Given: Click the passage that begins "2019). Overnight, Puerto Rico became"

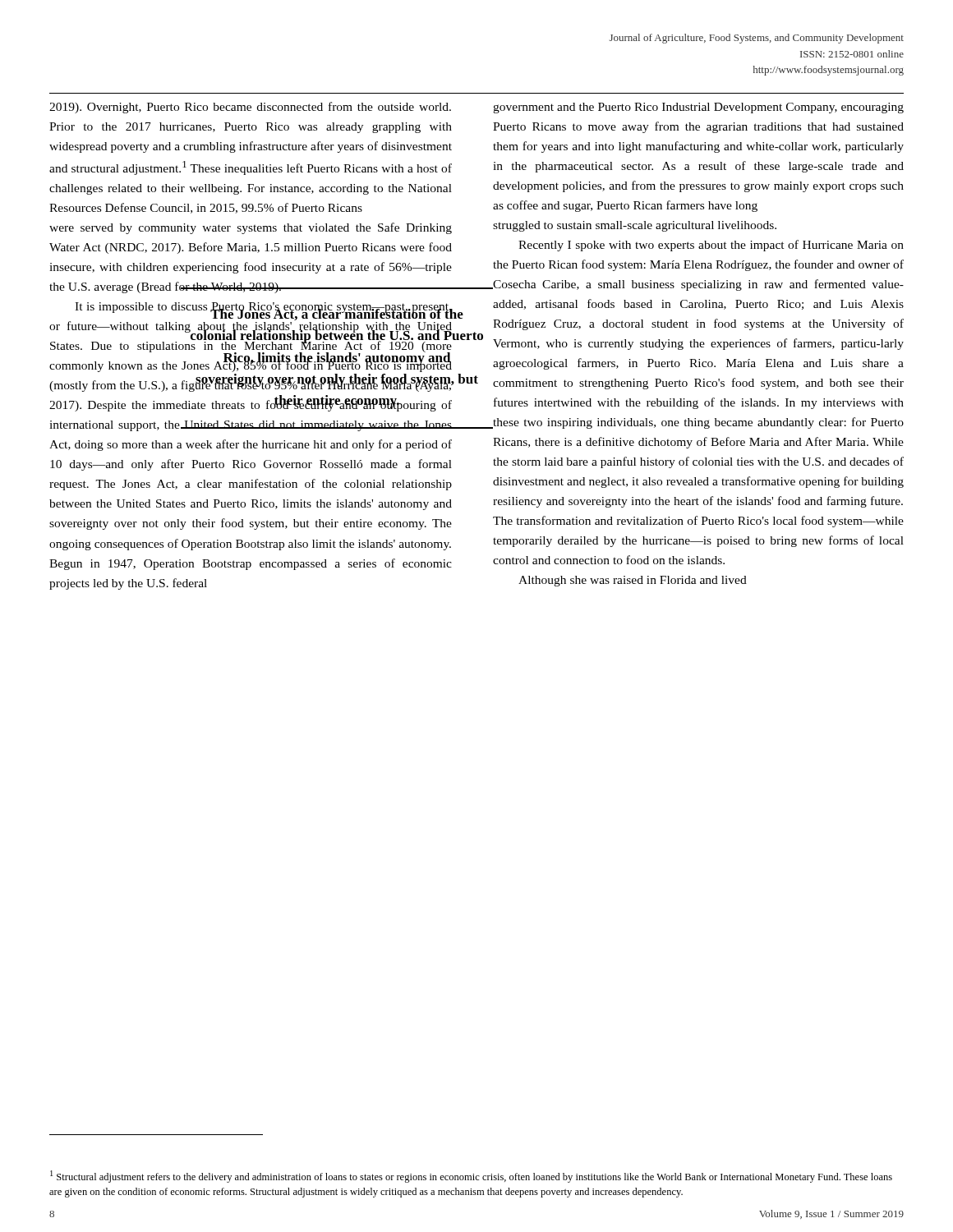Looking at the screenshot, I should coord(251,345).
